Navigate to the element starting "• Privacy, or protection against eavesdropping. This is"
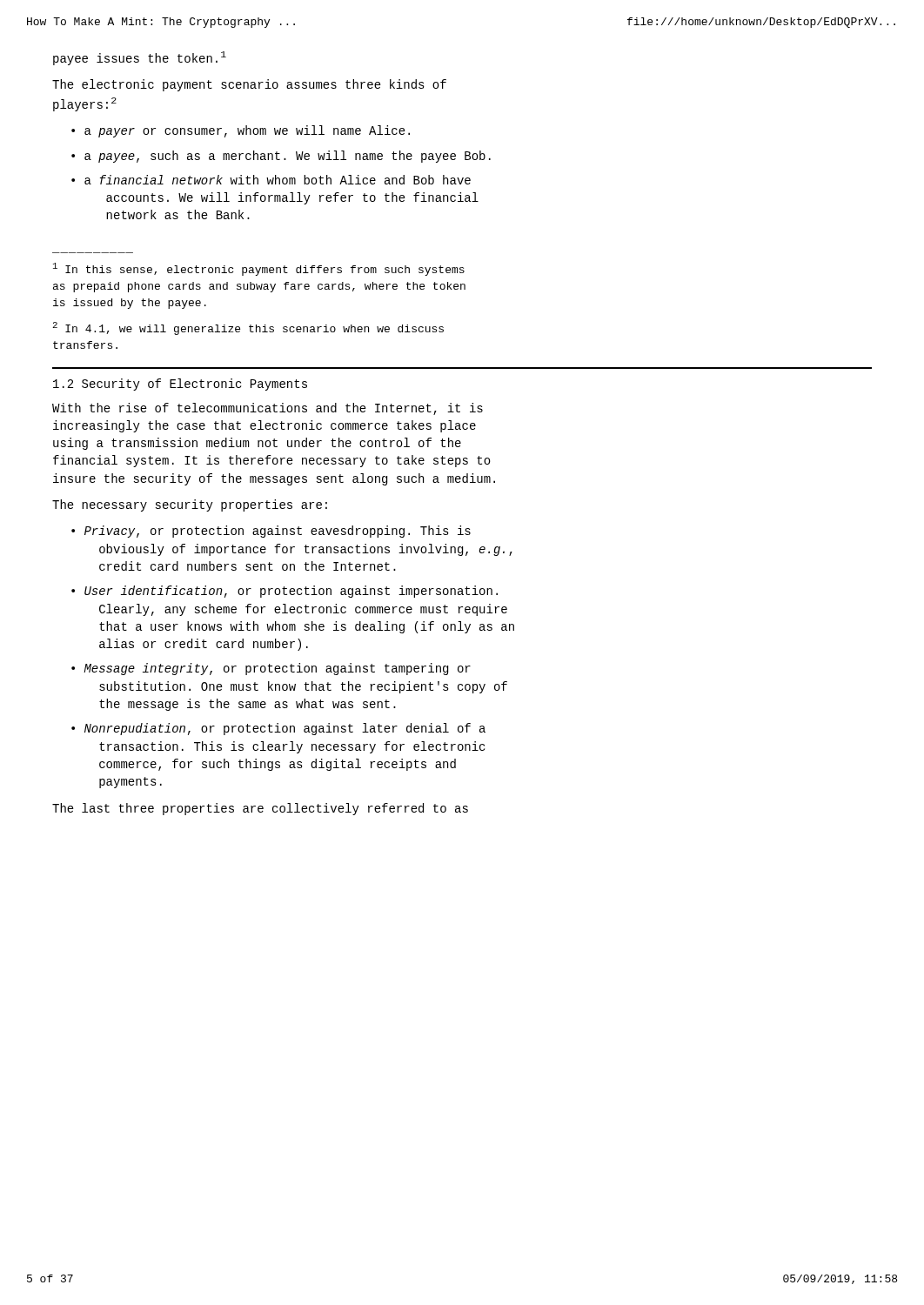Screen dimensions: 1305x924 click(x=471, y=550)
